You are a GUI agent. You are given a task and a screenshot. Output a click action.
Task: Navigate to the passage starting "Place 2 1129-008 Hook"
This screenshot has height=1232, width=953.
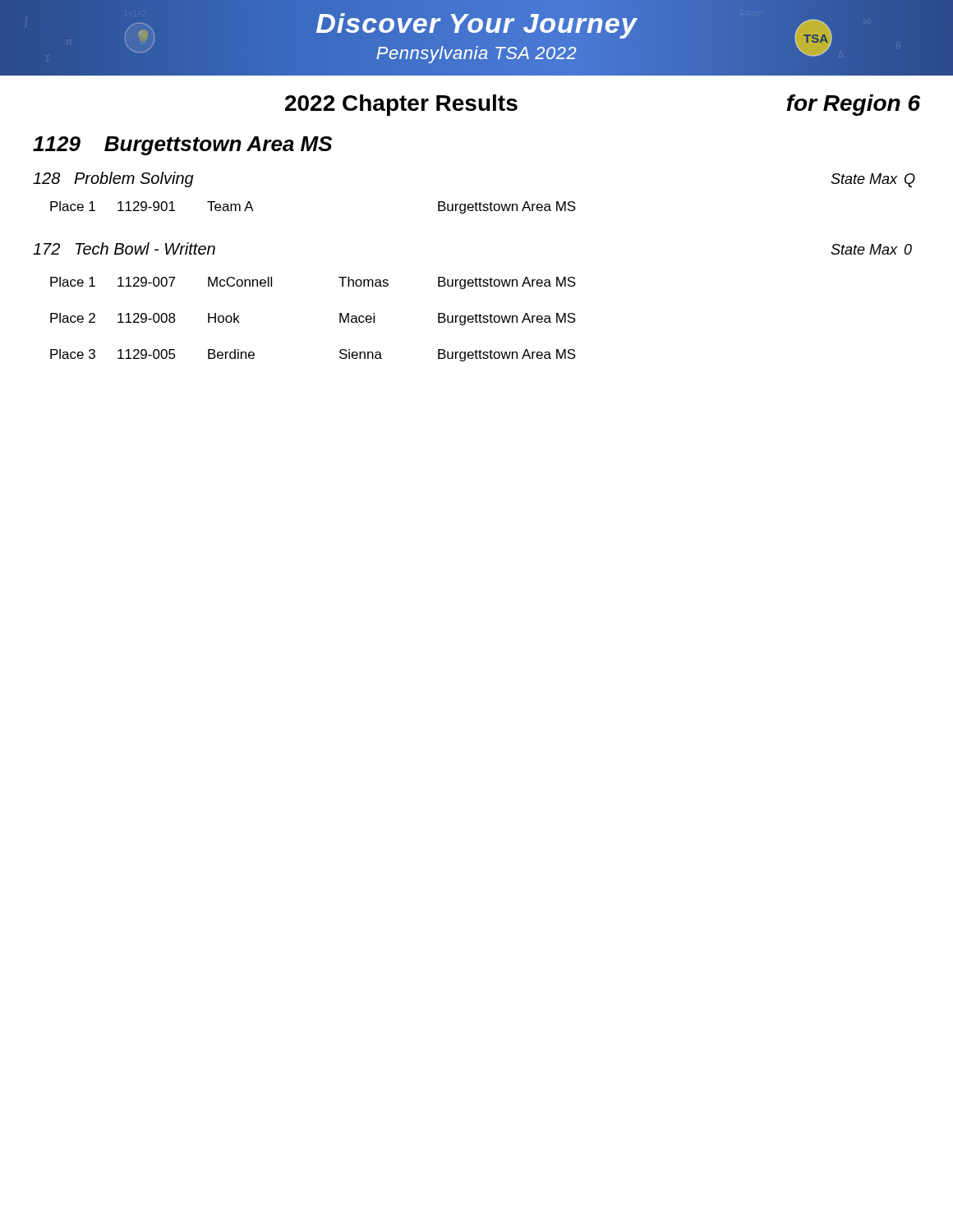coord(71,319)
